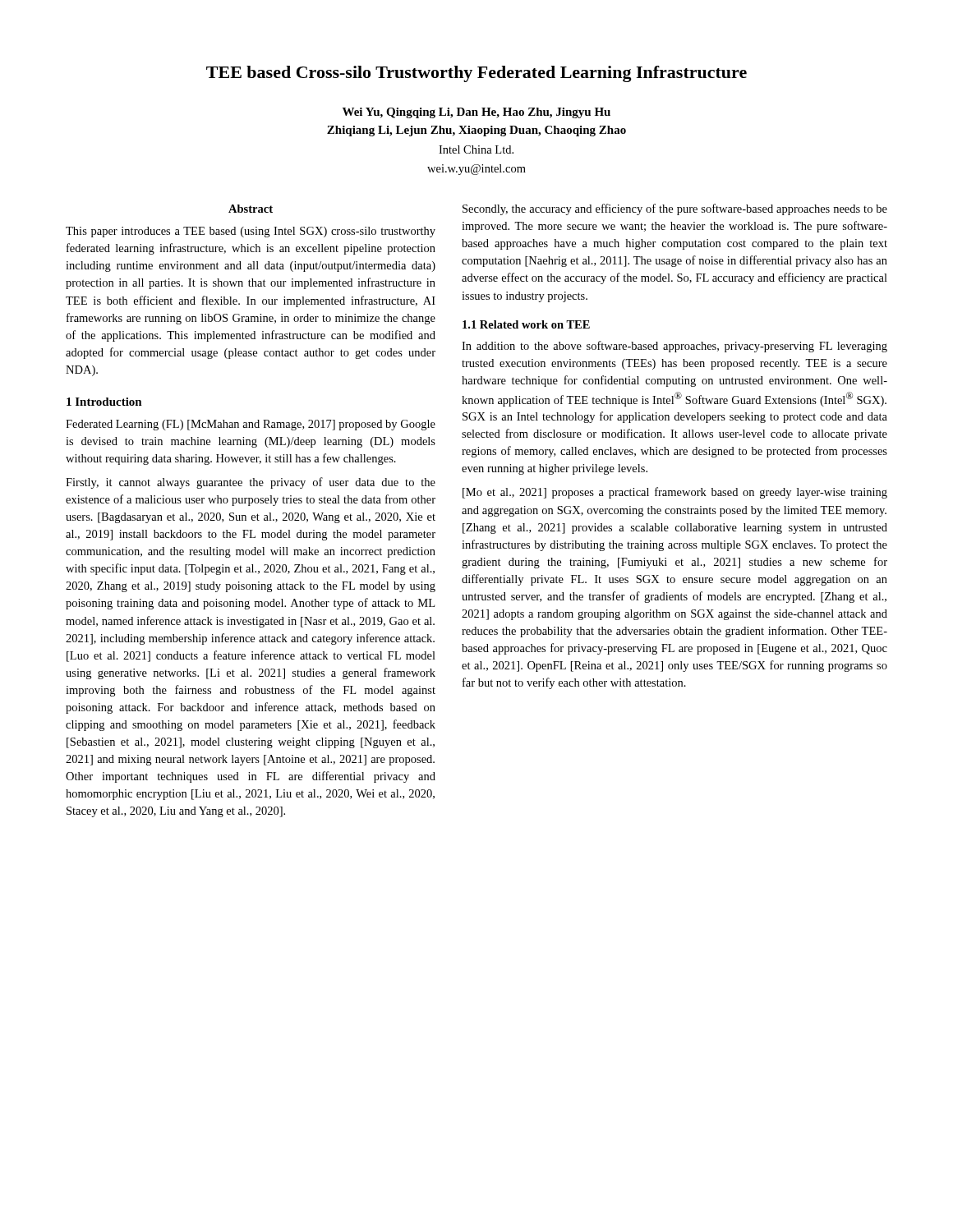Find the text block that reads "Secondly, the accuracy and efficiency of"
This screenshot has width=953, height=1232.
(674, 252)
